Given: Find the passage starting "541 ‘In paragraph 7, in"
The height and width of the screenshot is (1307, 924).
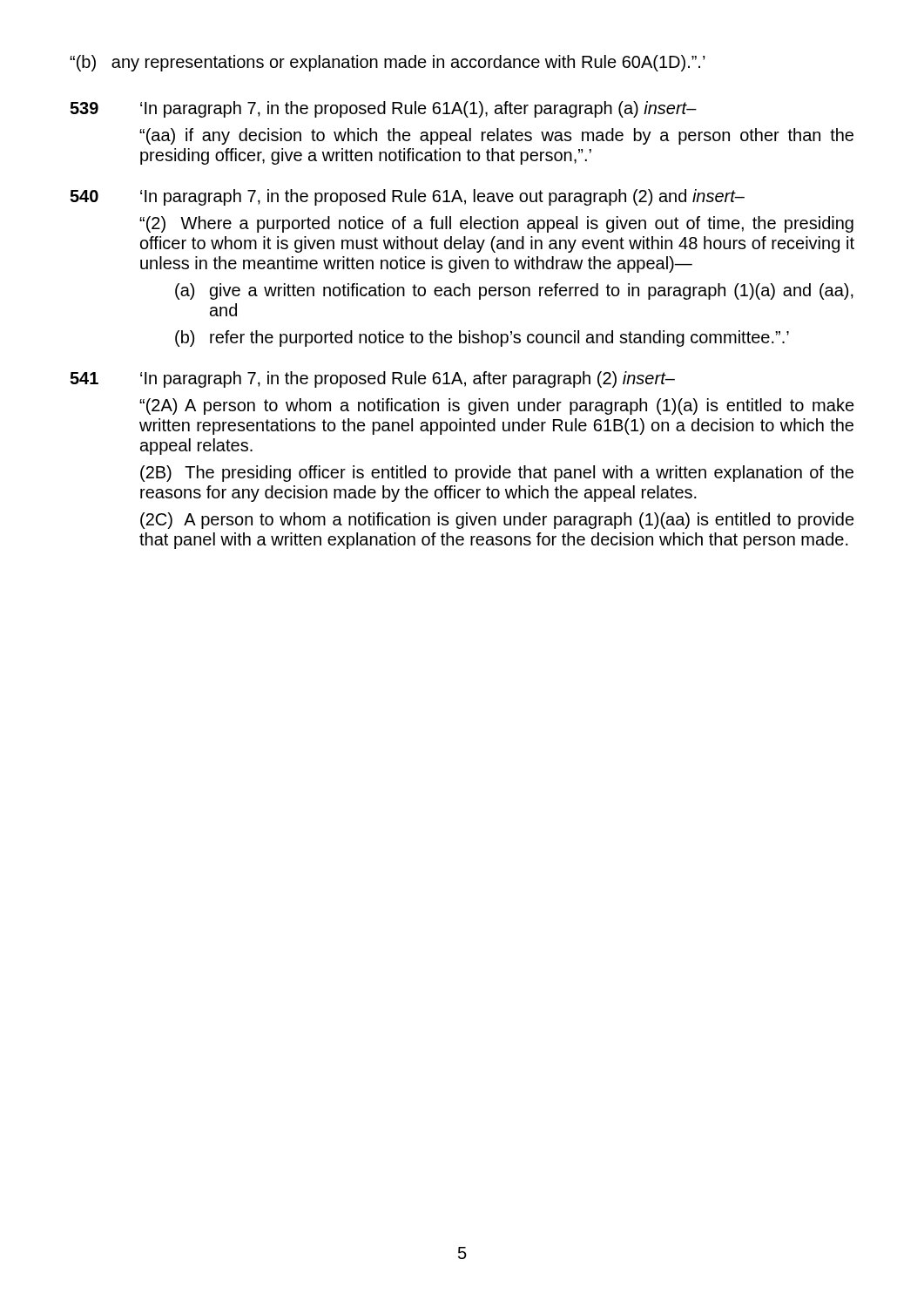Looking at the screenshot, I should pyautogui.click(x=462, y=459).
